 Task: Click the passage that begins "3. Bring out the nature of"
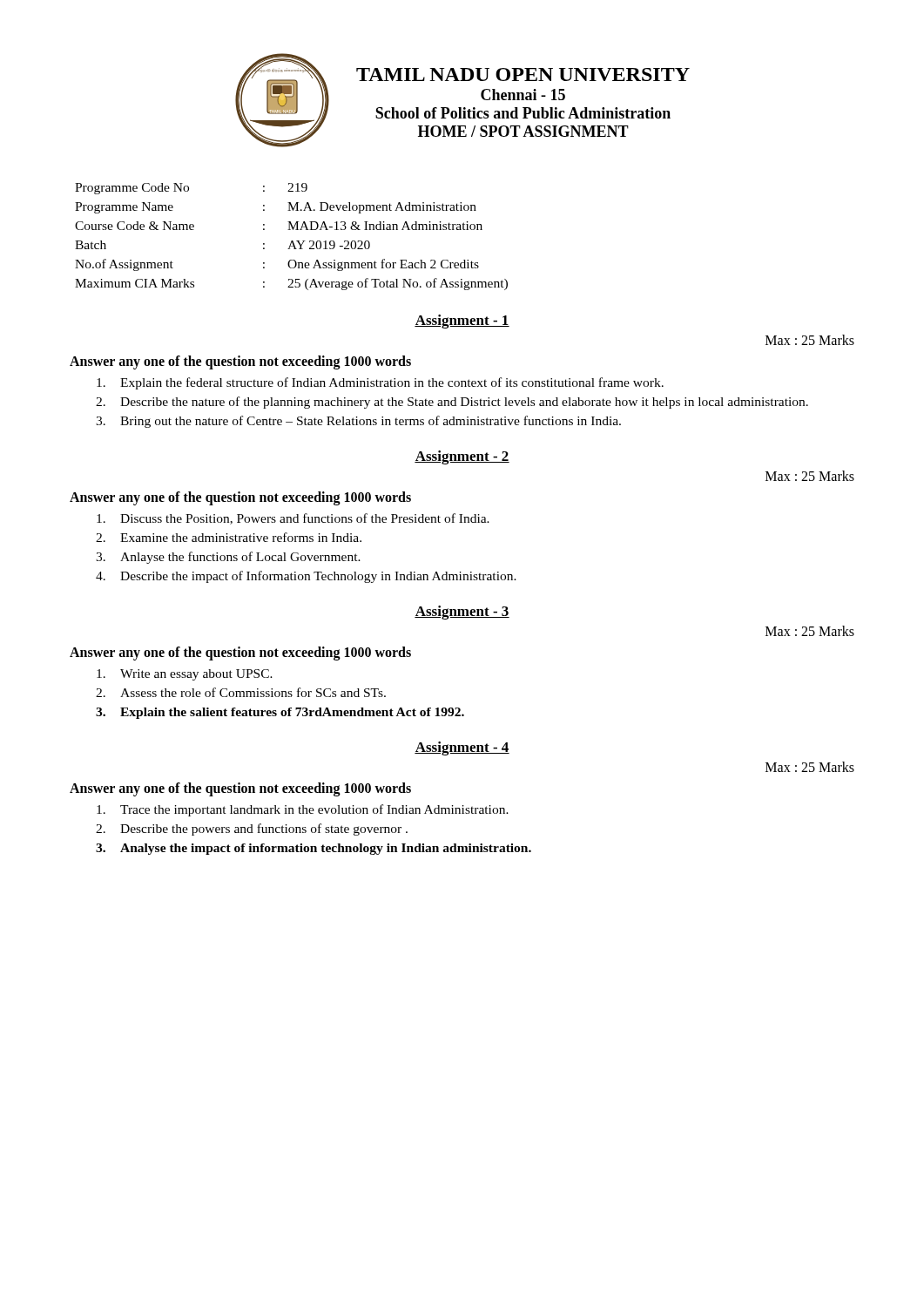tap(359, 421)
